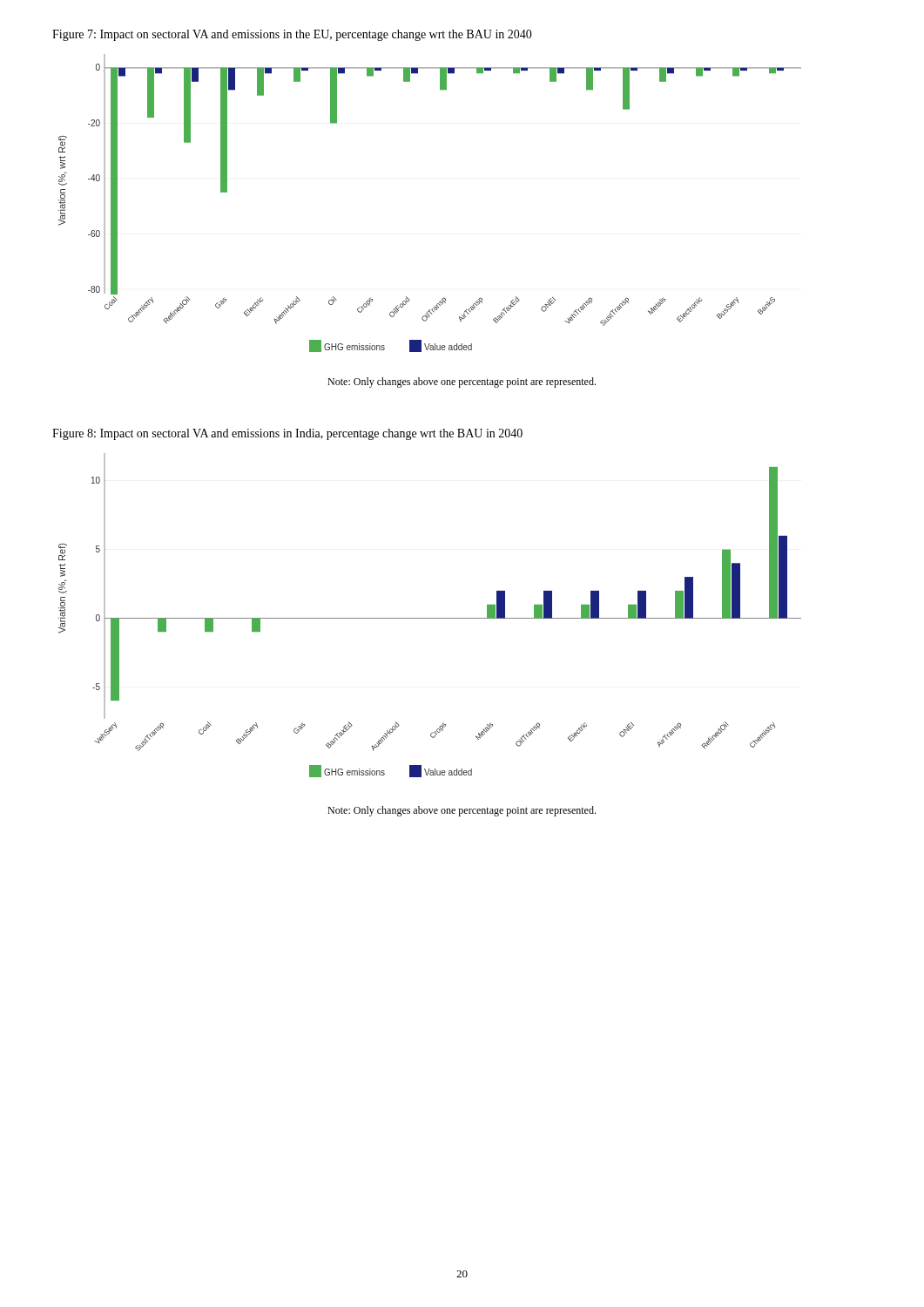Locate the caption that says "Figure 8: Impact on sectoral VA and"

[x=288, y=434]
